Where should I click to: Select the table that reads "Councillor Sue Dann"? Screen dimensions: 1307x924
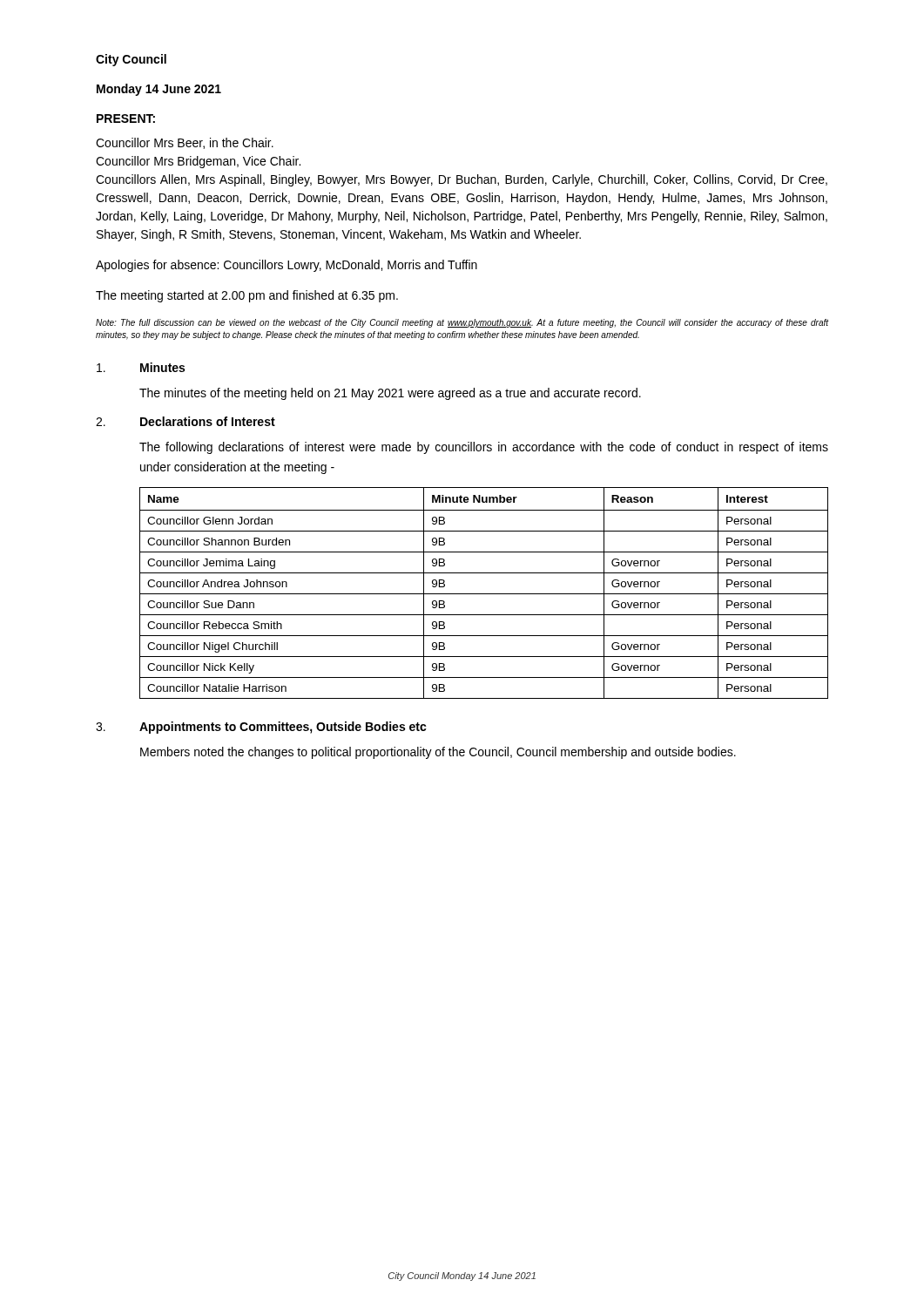pyautogui.click(x=484, y=593)
